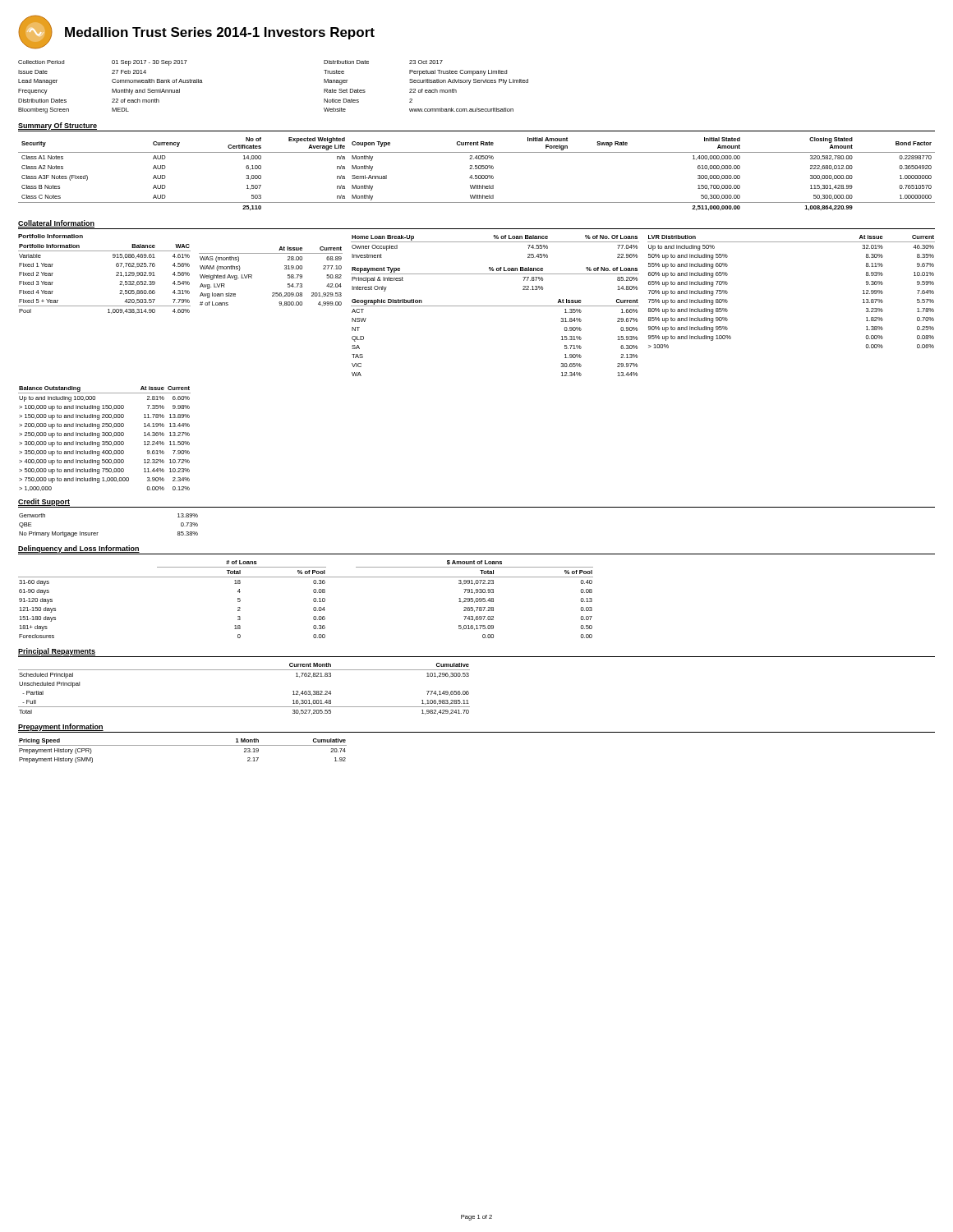
Task: Find the table that mentions "Fixed 4 Year"
Action: tap(104, 305)
